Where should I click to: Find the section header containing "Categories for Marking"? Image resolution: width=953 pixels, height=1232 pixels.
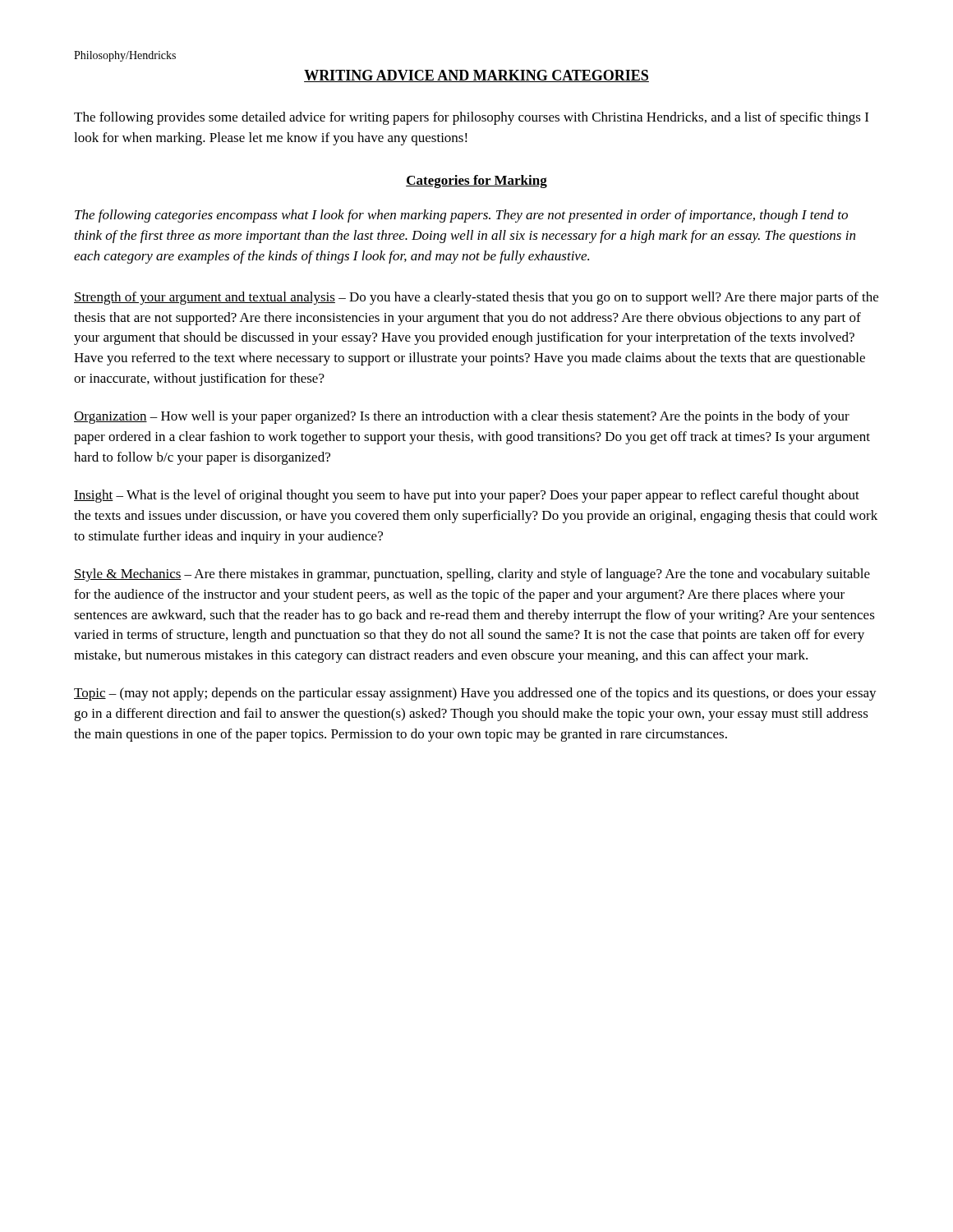click(476, 181)
